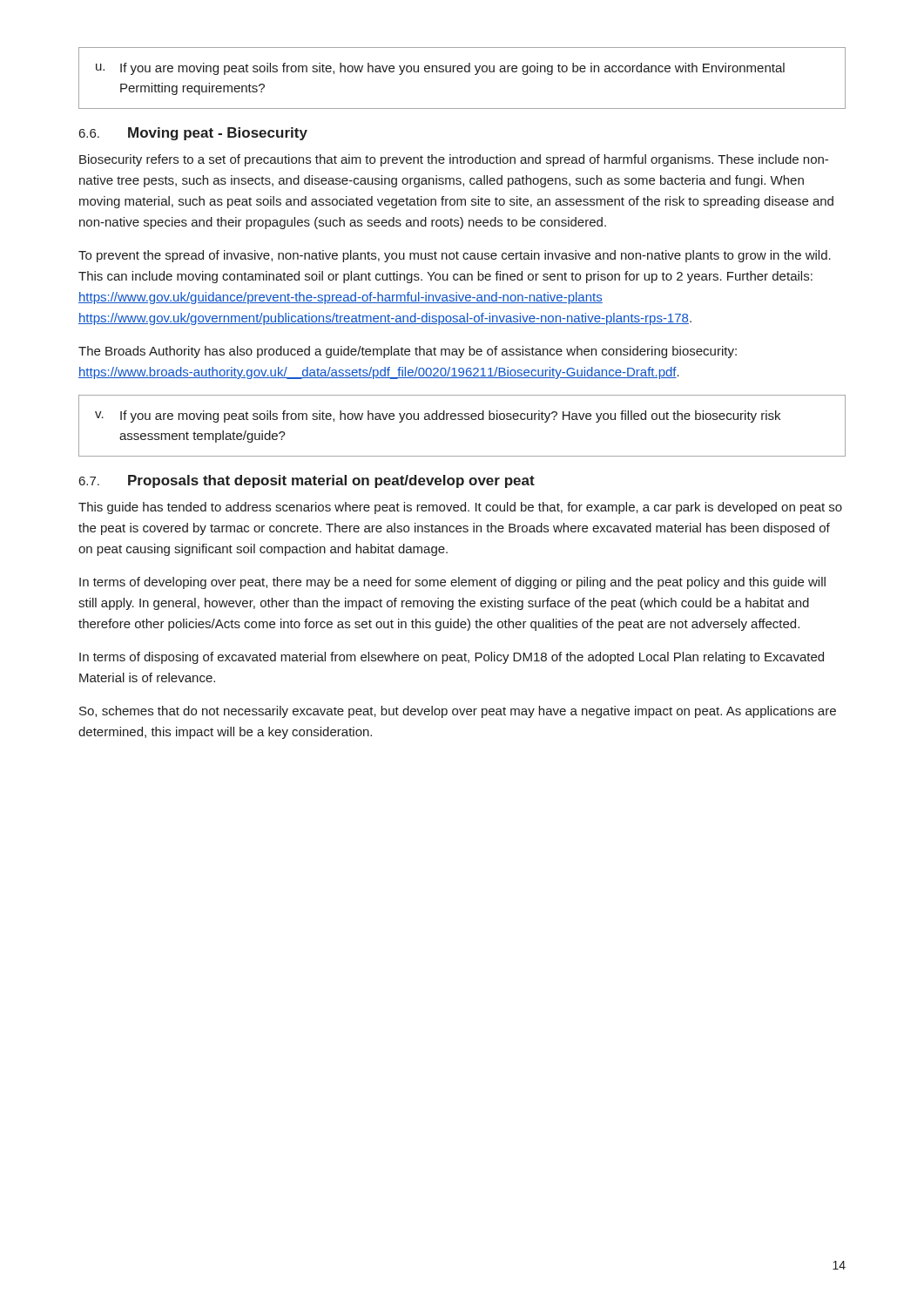This screenshot has width=924, height=1307.
Task: Click the passage that begins "So, schemes that do not necessarily excavate"
Action: pyautogui.click(x=457, y=721)
